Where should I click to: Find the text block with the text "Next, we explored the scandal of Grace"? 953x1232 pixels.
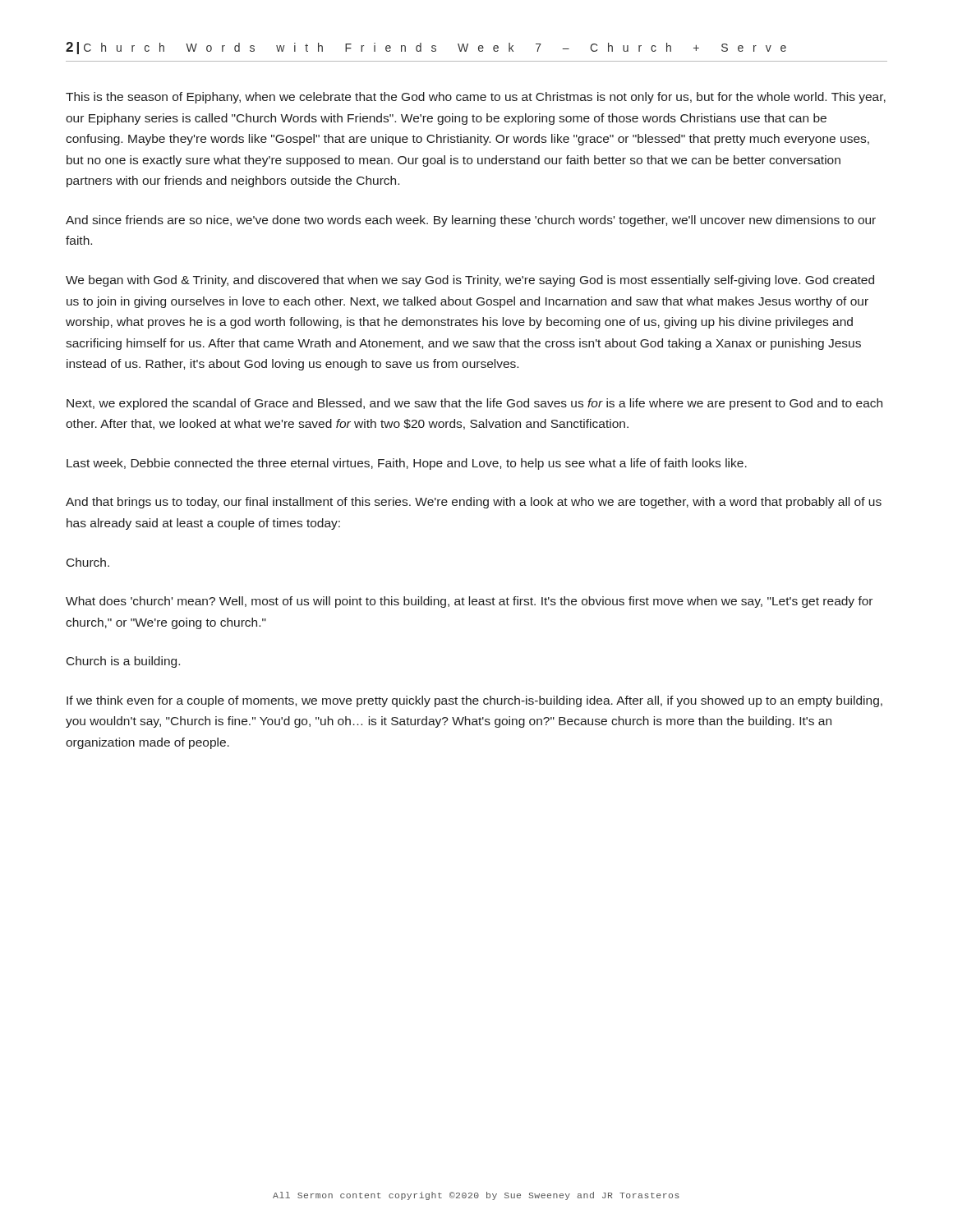click(475, 413)
